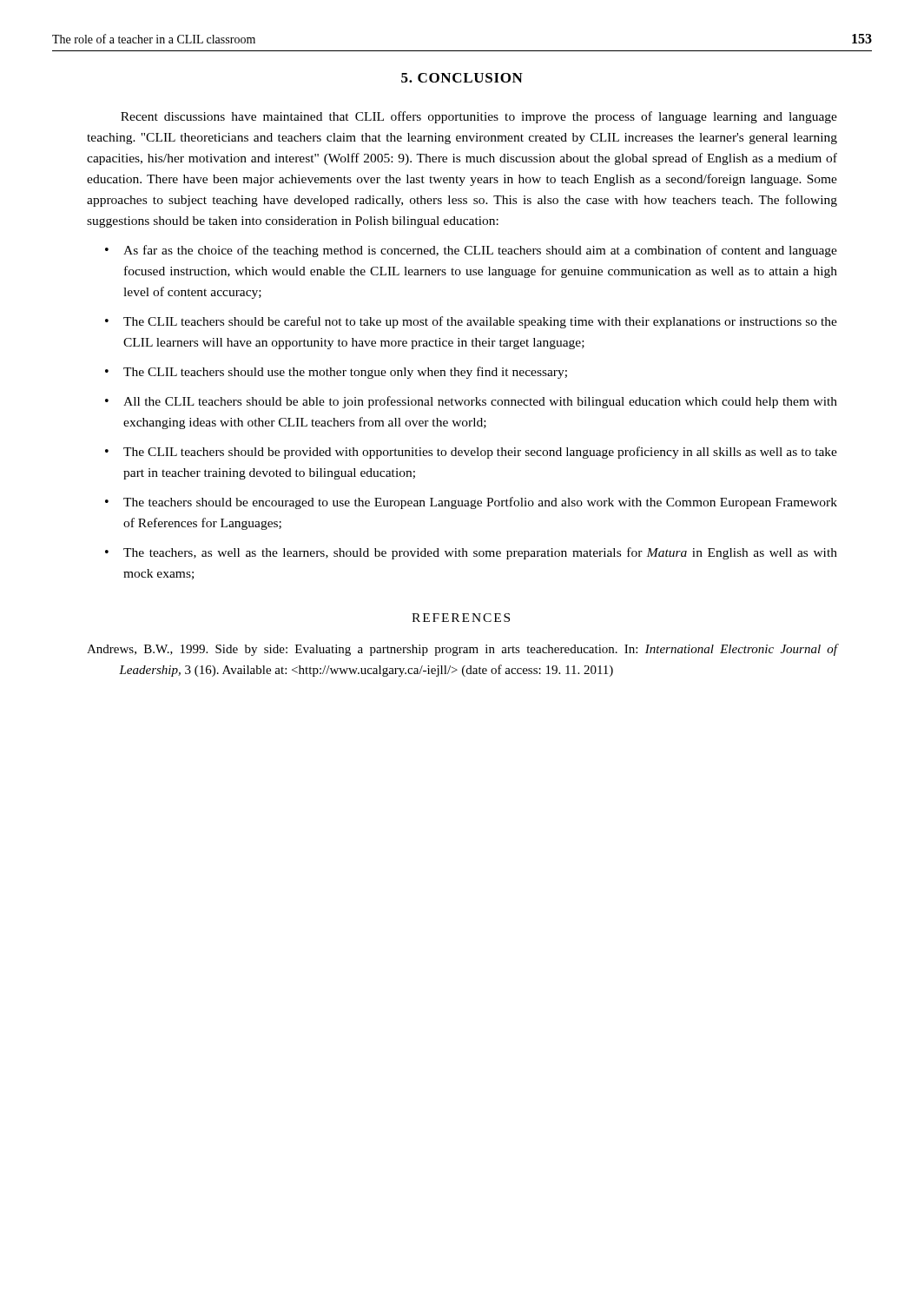Locate the block of text that opens with "Andrews, B.W., 1999. Side by side: Evaluating a"
This screenshot has height=1303, width=924.
tap(462, 660)
